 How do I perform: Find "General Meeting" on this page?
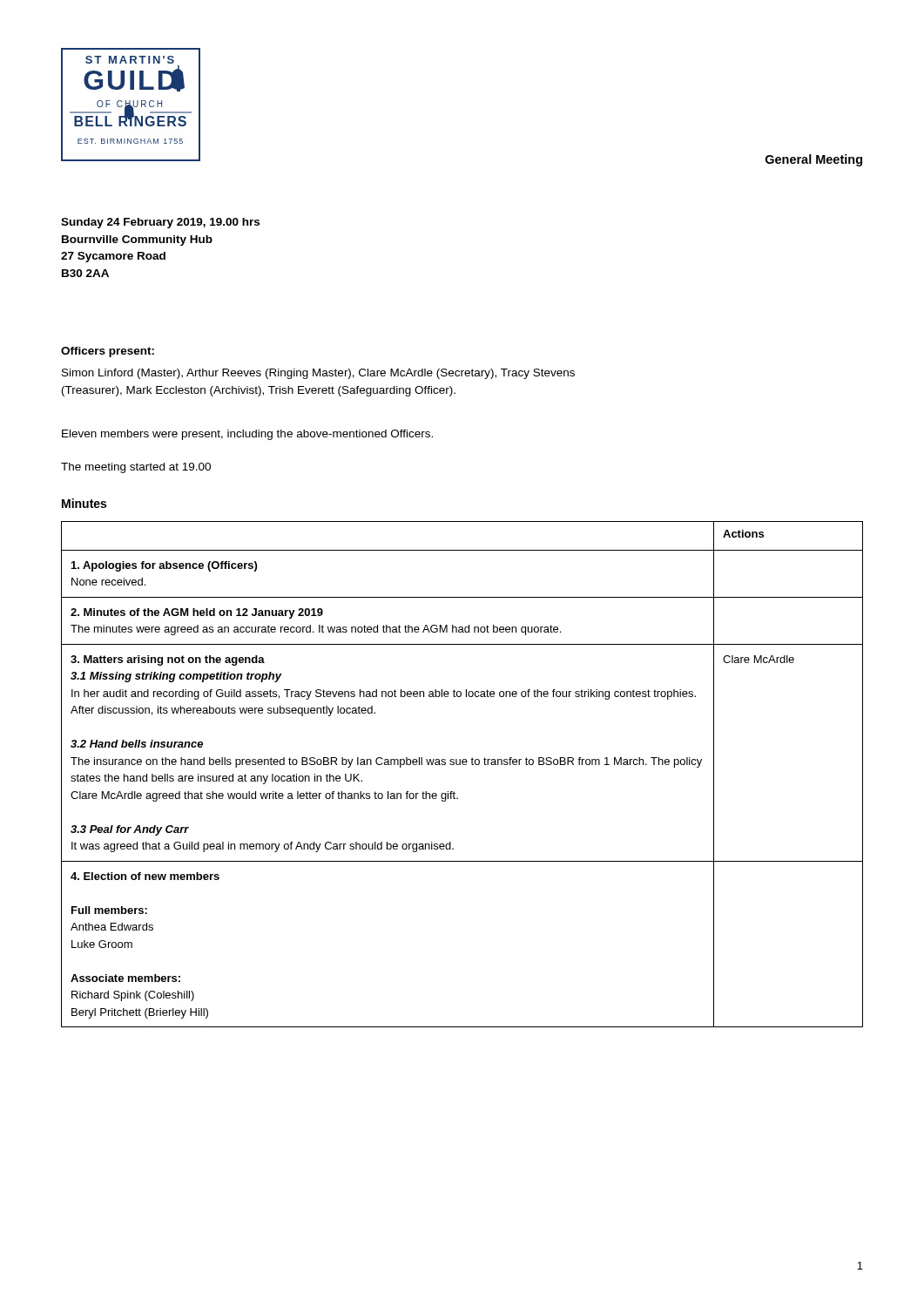[x=814, y=159]
